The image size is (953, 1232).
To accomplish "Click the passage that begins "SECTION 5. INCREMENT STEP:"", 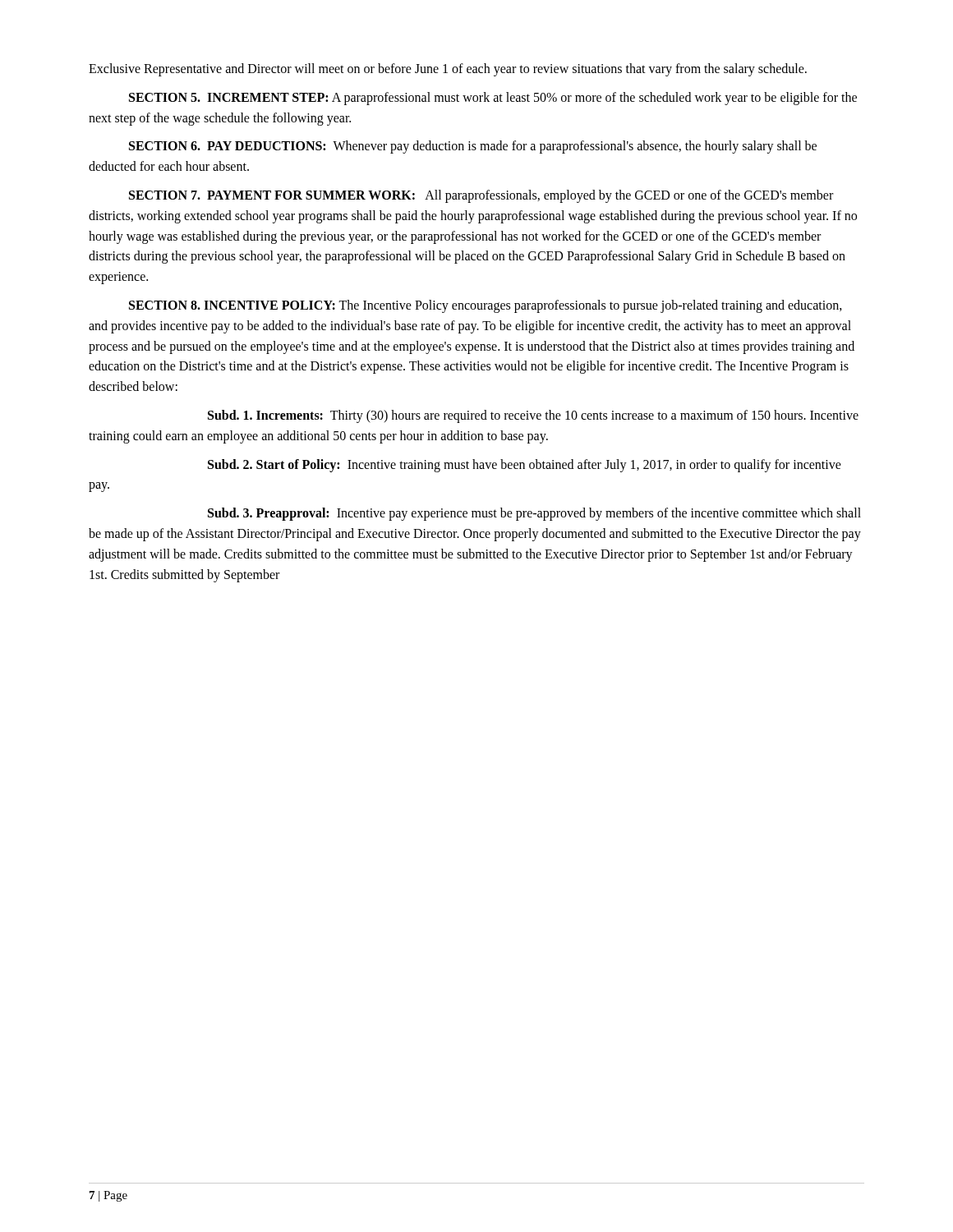I will (x=473, y=107).
